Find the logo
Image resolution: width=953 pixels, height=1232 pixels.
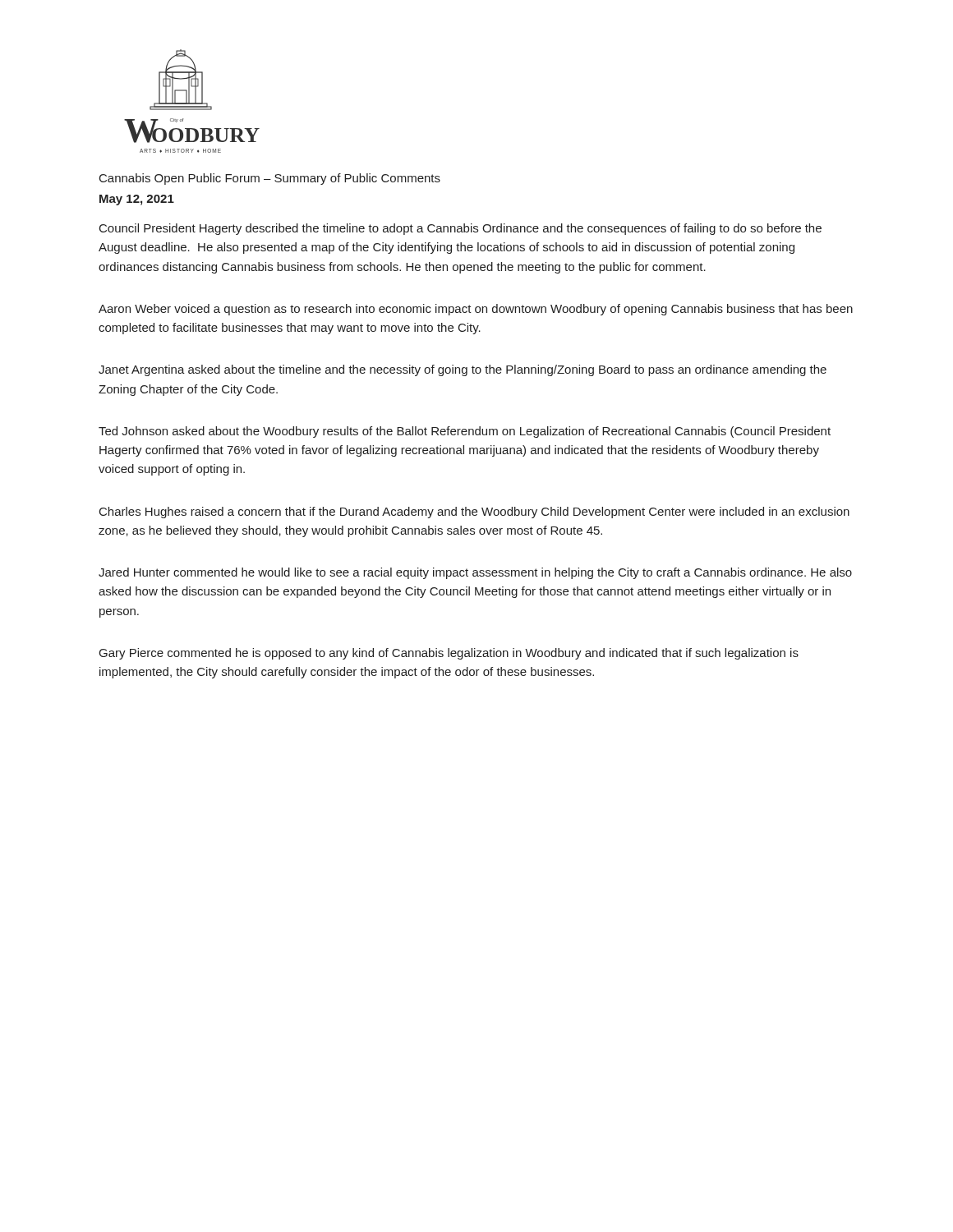click(x=476, y=103)
